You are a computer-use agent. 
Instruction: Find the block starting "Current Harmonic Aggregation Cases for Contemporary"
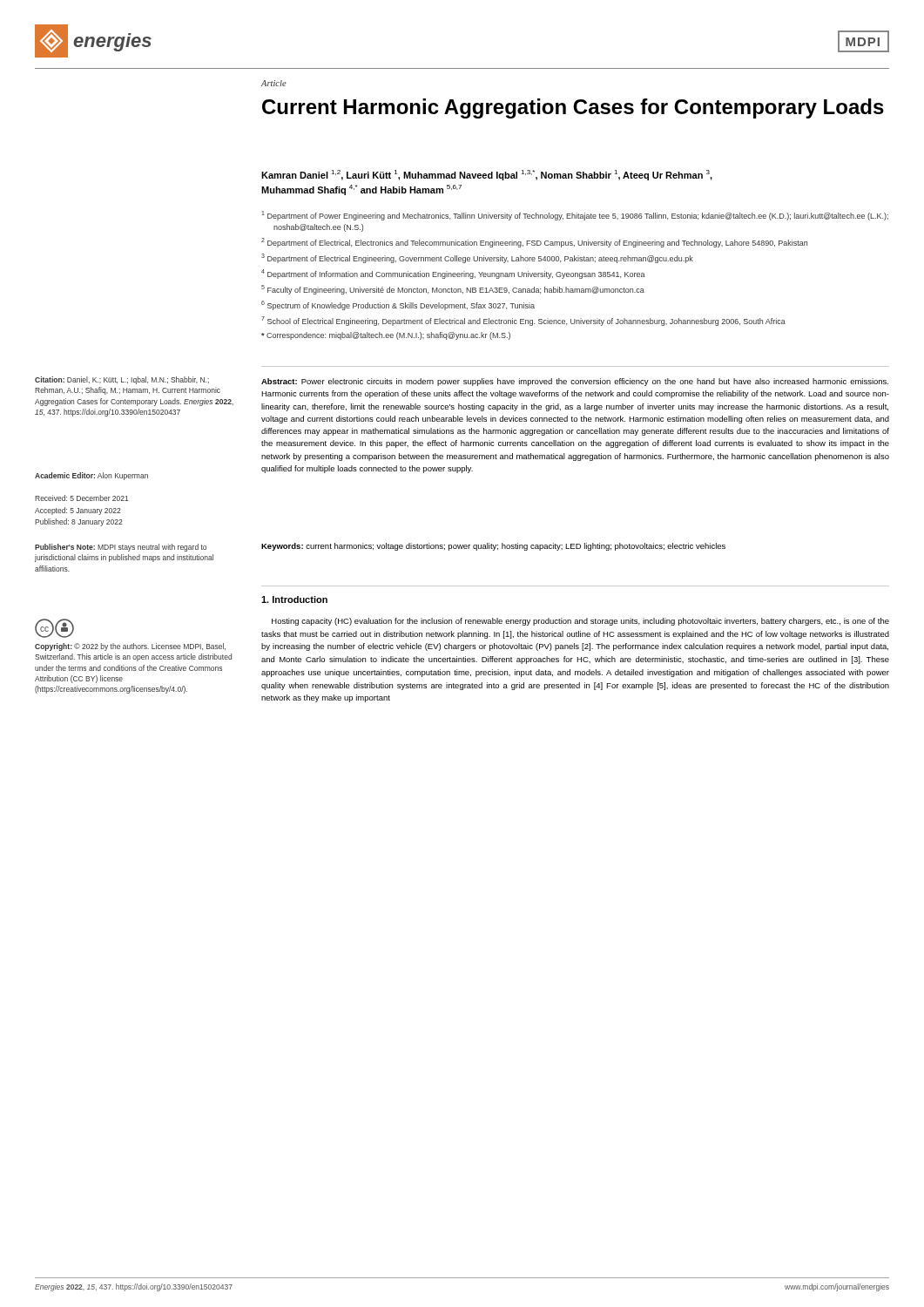pos(575,107)
